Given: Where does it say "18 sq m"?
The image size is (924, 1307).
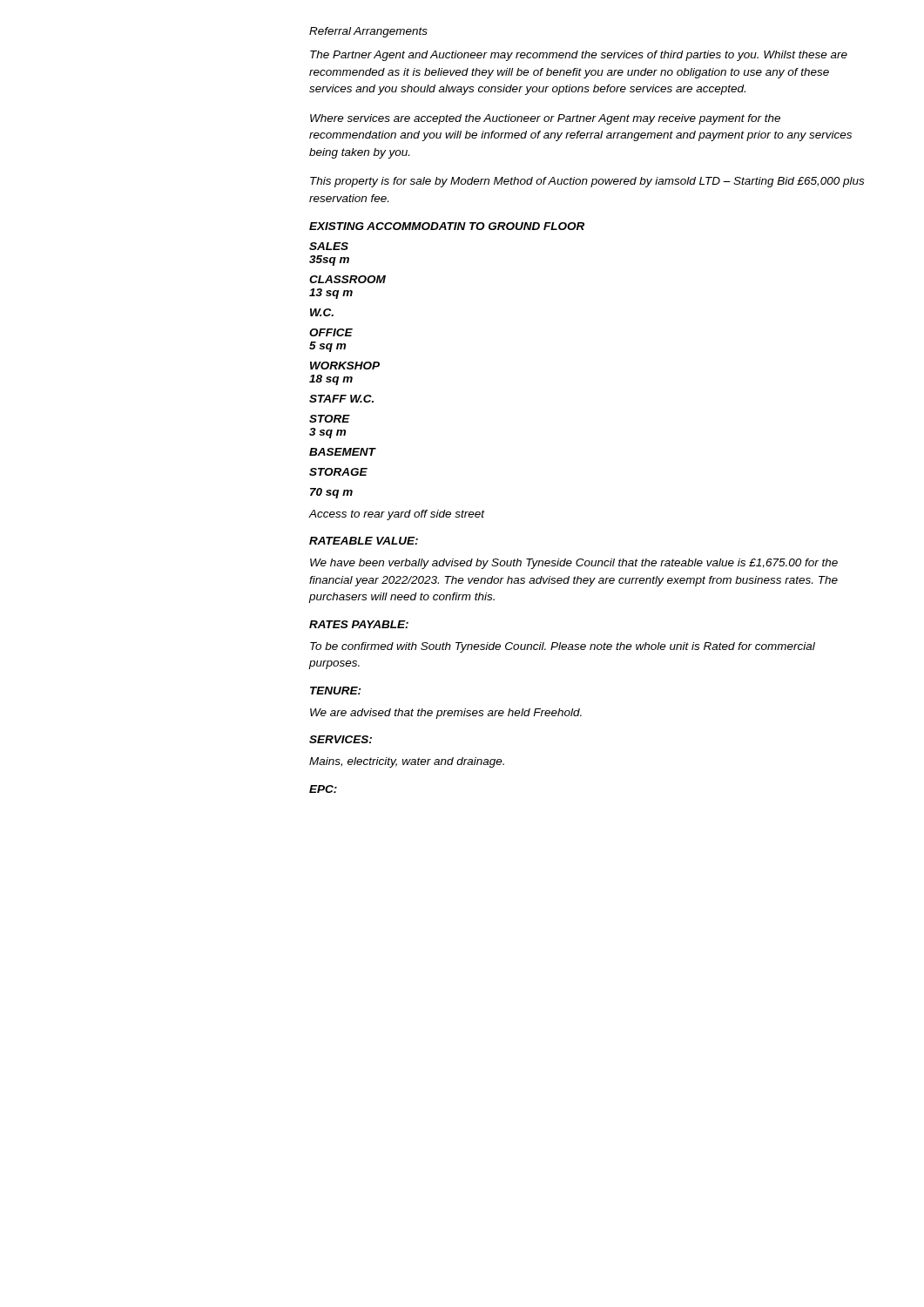Looking at the screenshot, I should click(x=331, y=378).
